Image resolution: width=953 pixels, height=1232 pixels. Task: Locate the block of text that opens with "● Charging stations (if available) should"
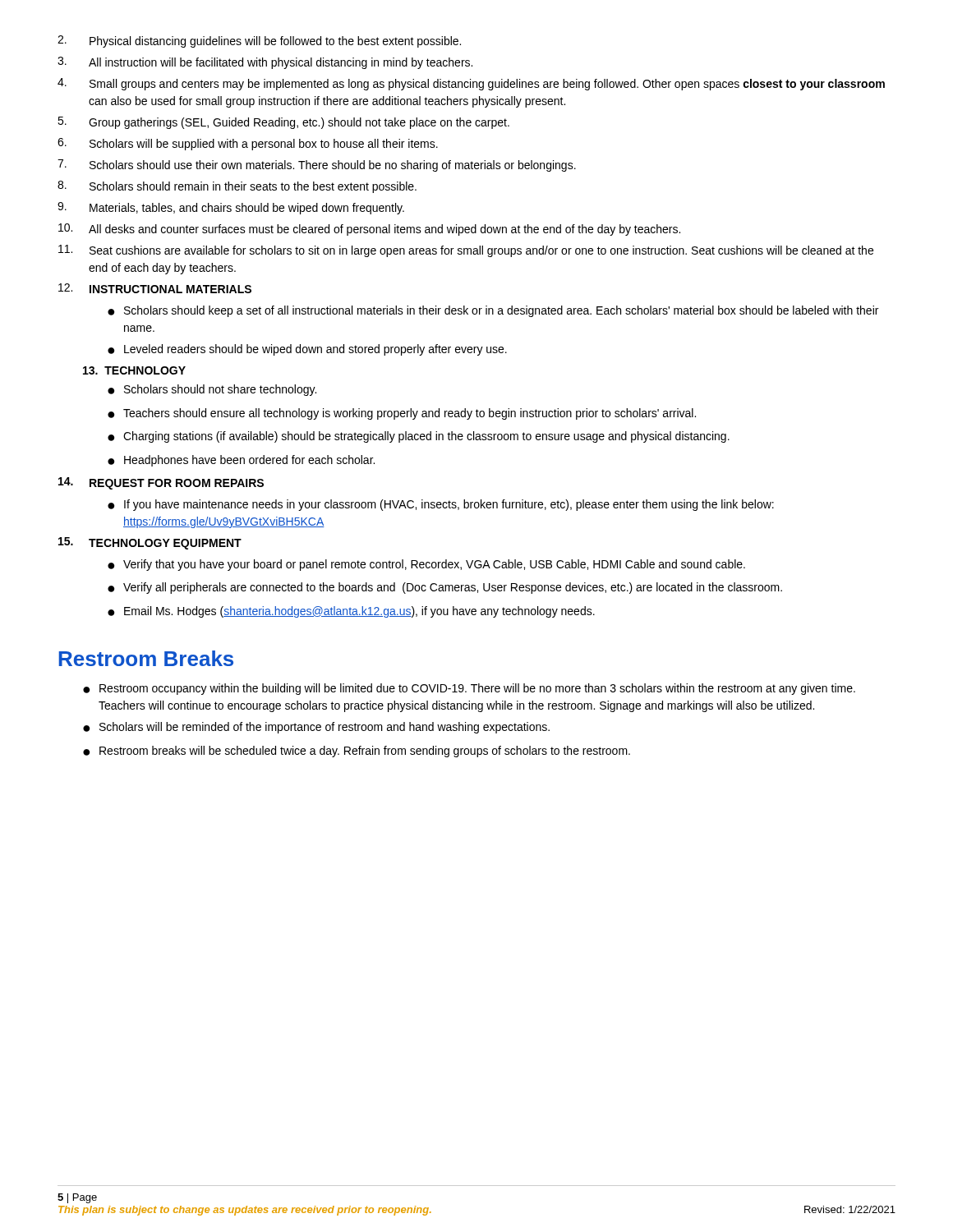coord(501,438)
